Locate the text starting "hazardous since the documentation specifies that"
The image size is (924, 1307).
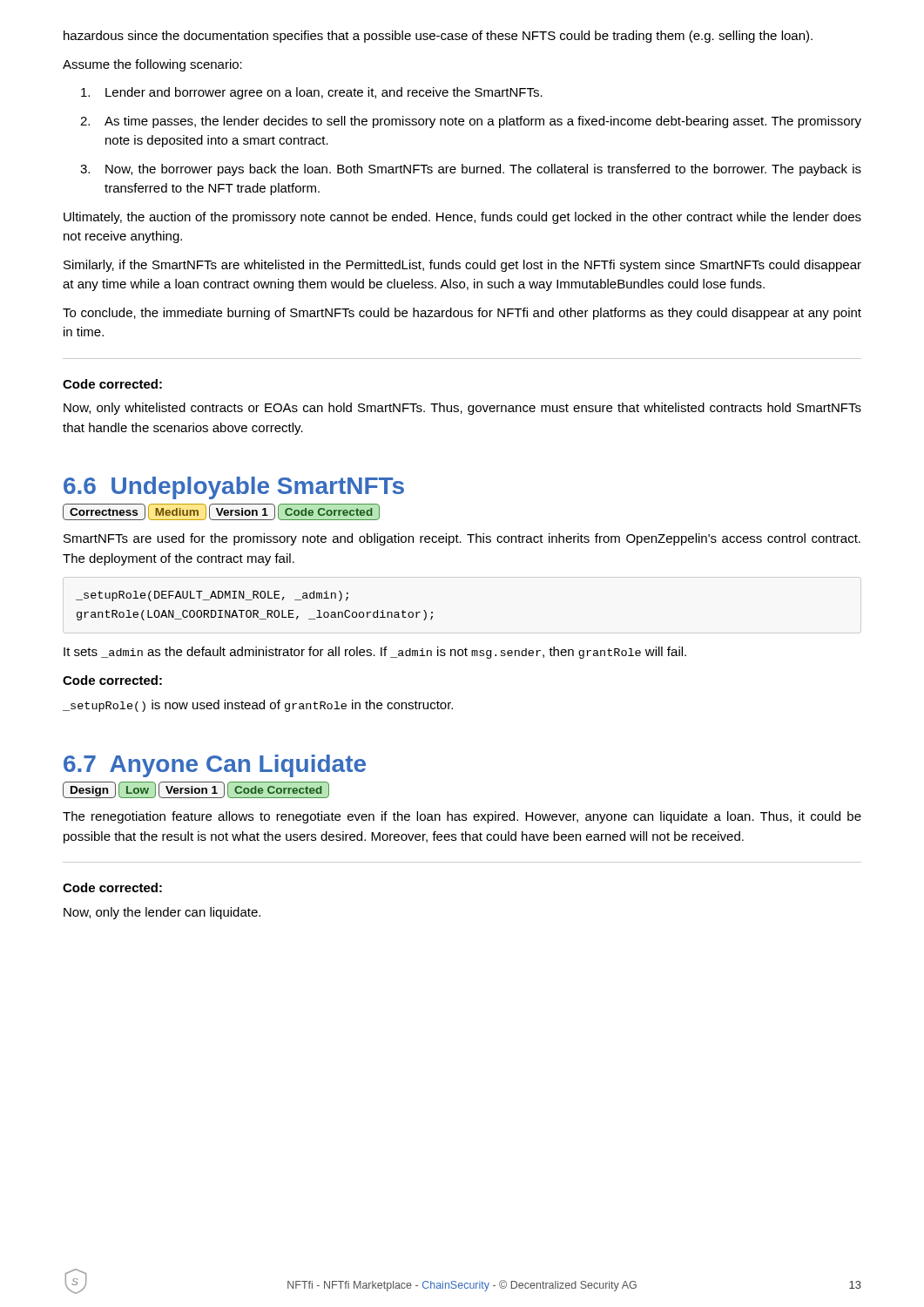coord(462,36)
